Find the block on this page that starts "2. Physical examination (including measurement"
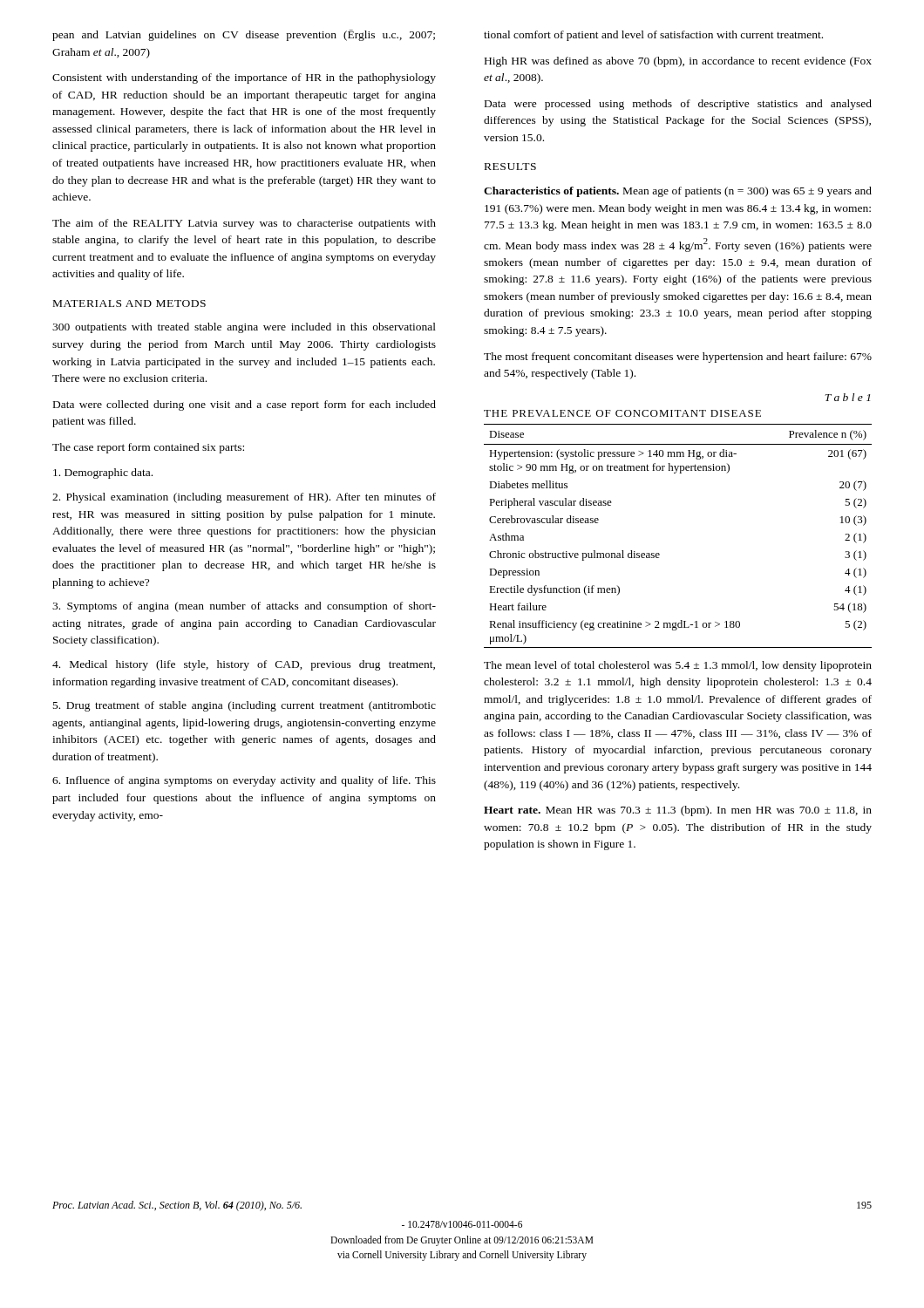The image size is (924, 1308). pos(244,539)
